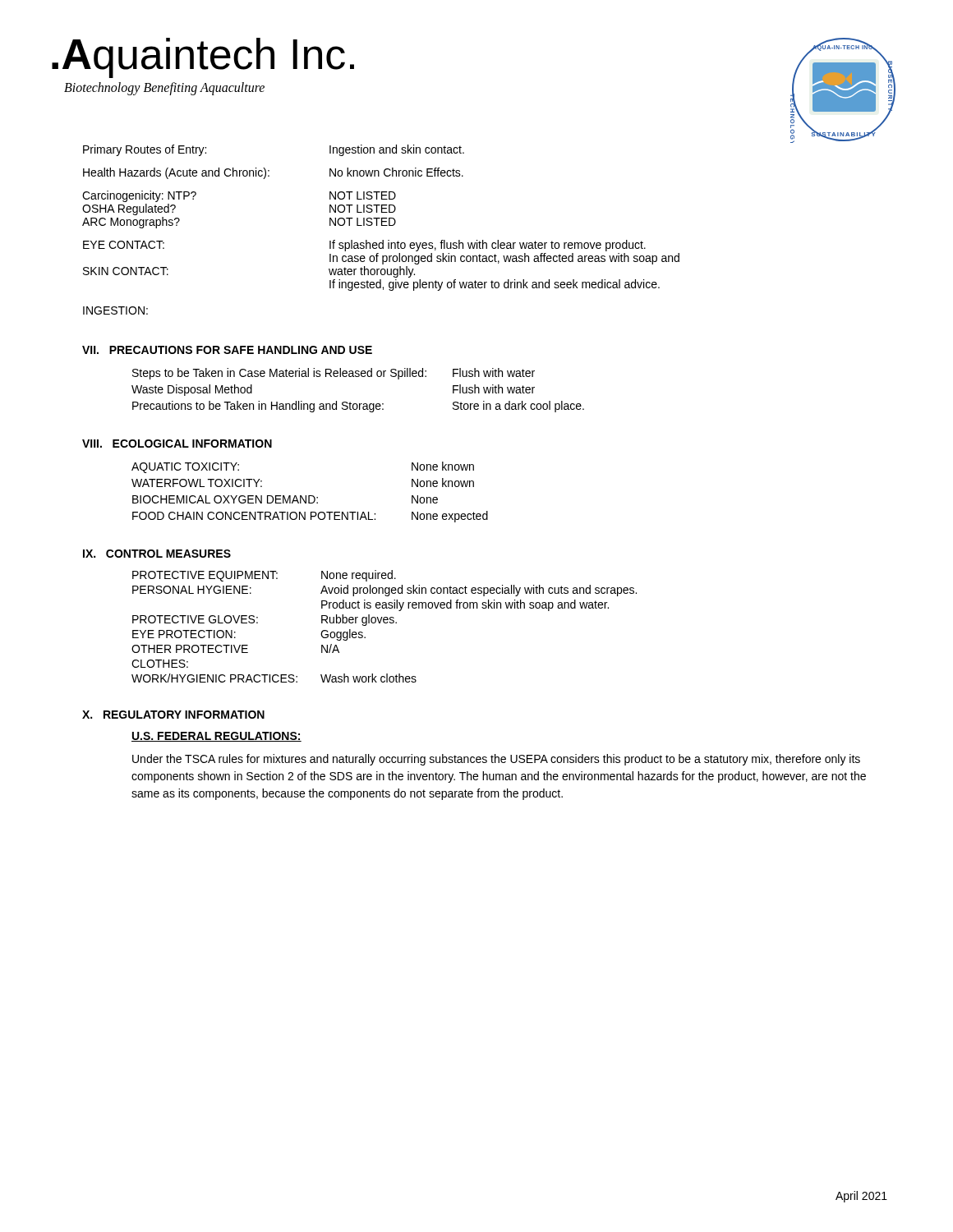Point to the element starting "Under the TSCA rules for"
953x1232 pixels.
[x=499, y=776]
